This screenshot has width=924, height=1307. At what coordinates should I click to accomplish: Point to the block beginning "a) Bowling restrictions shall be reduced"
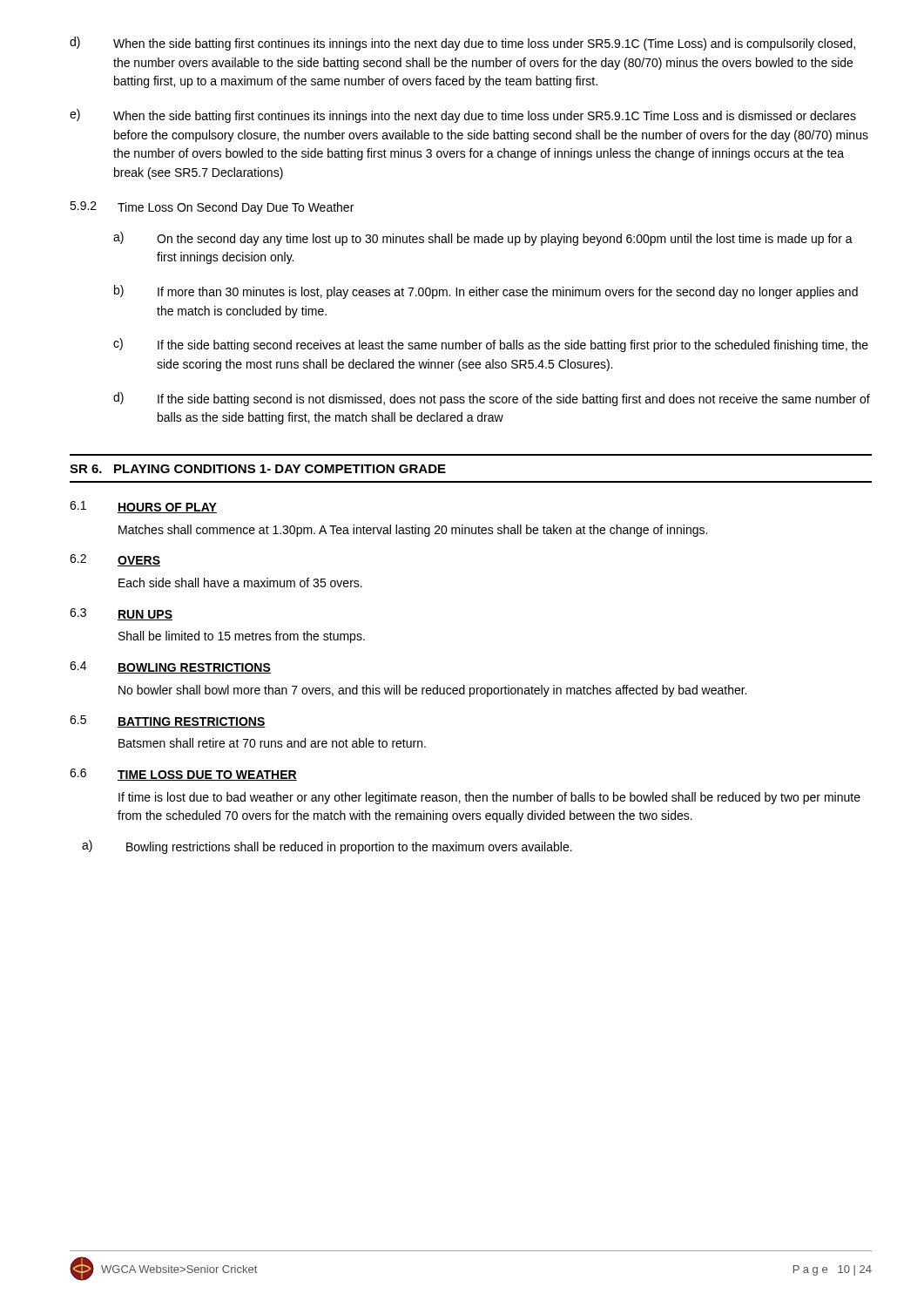(x=477, y=848)
